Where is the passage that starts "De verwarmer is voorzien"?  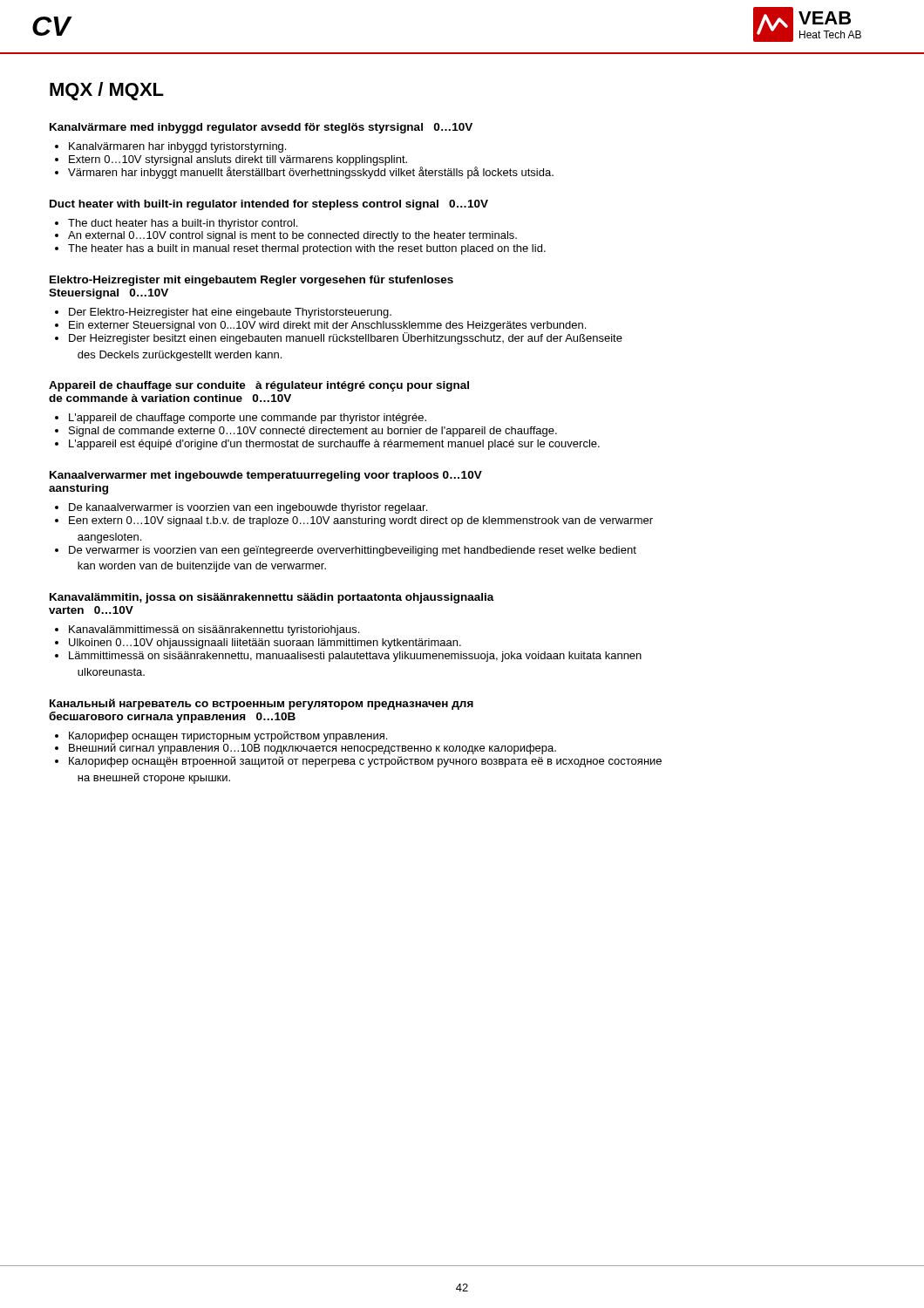[462, 558]
